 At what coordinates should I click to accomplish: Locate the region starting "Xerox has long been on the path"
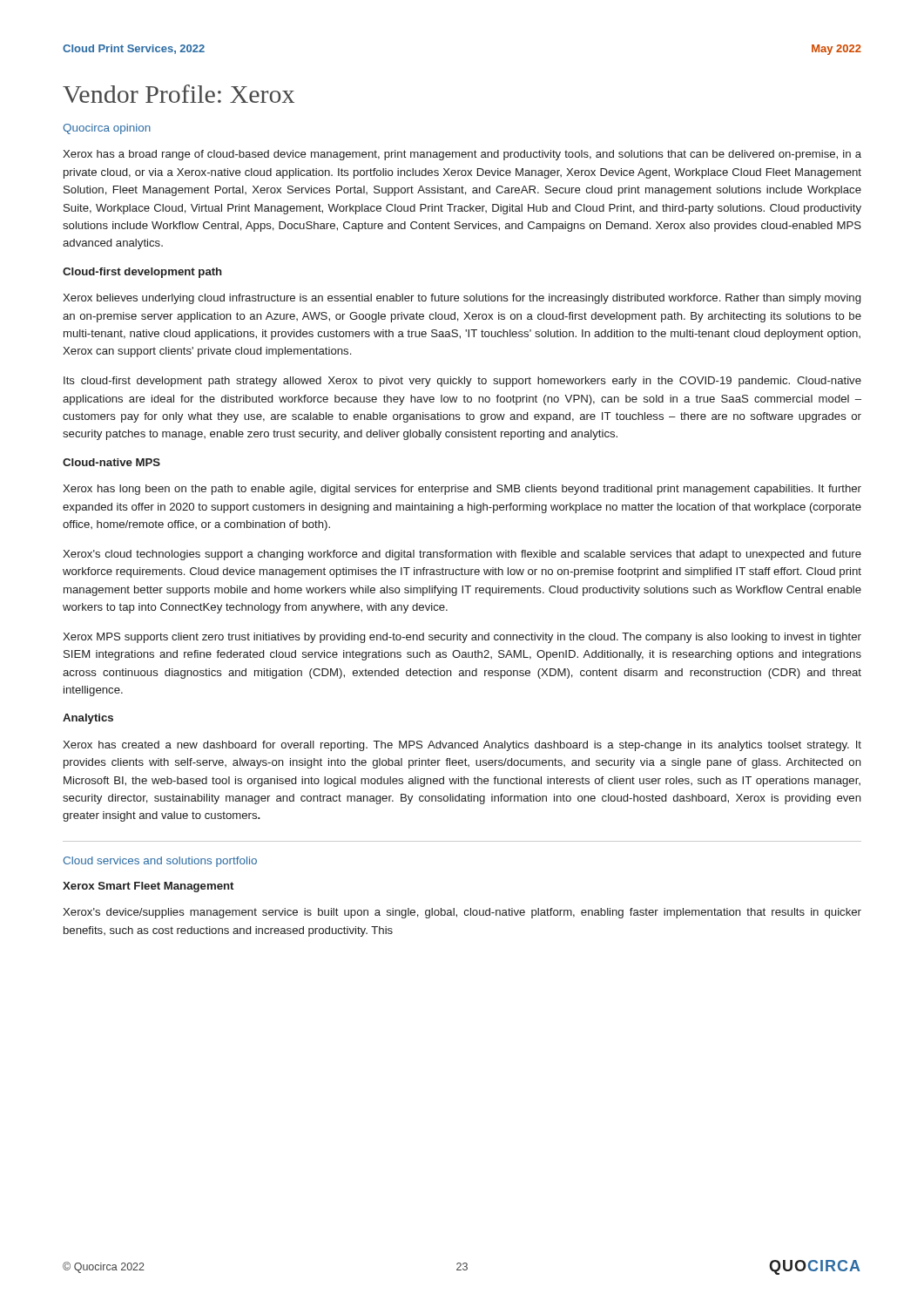click(462, 507)
